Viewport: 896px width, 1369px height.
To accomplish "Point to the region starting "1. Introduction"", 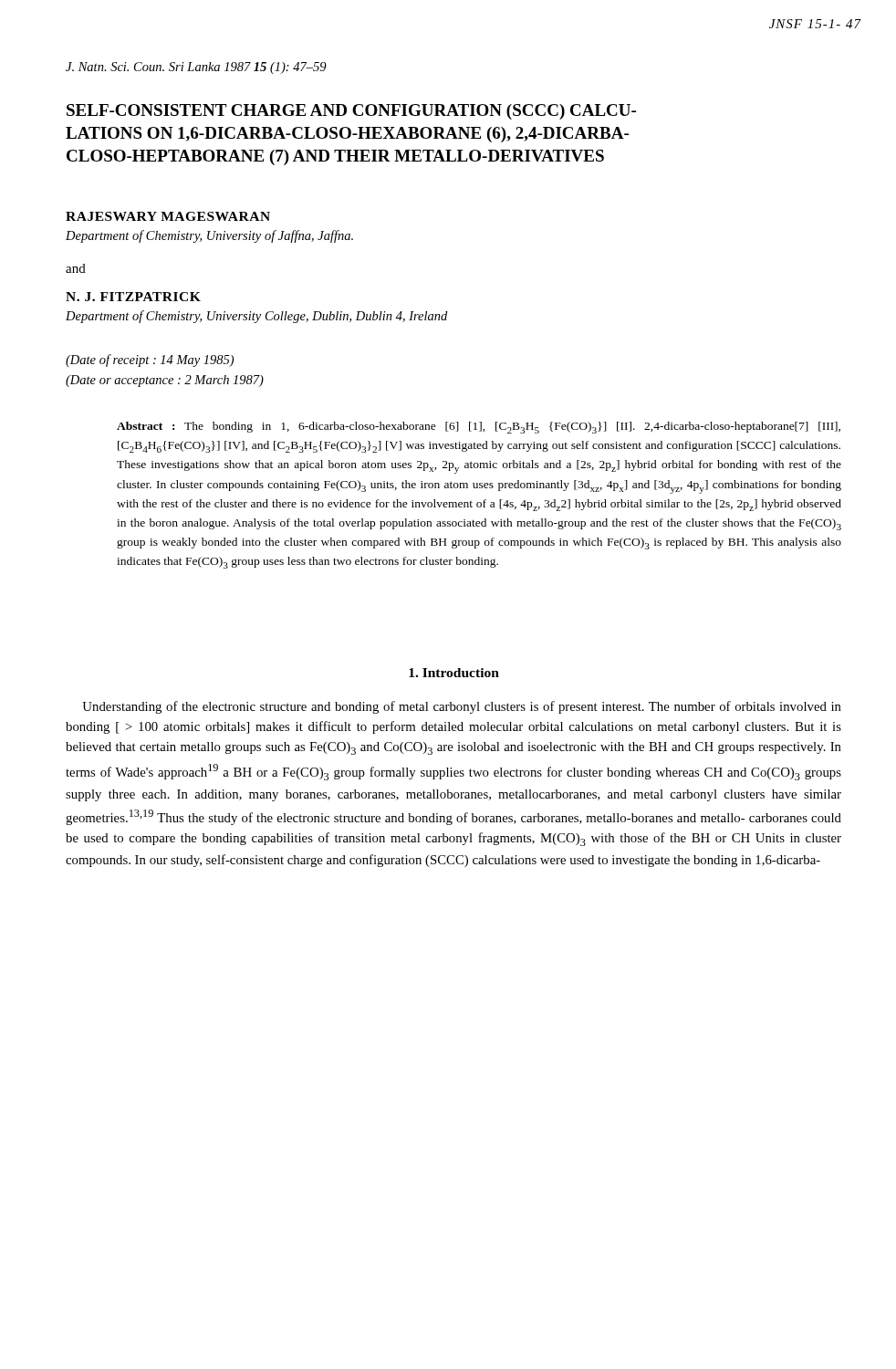I will [453, 672].
